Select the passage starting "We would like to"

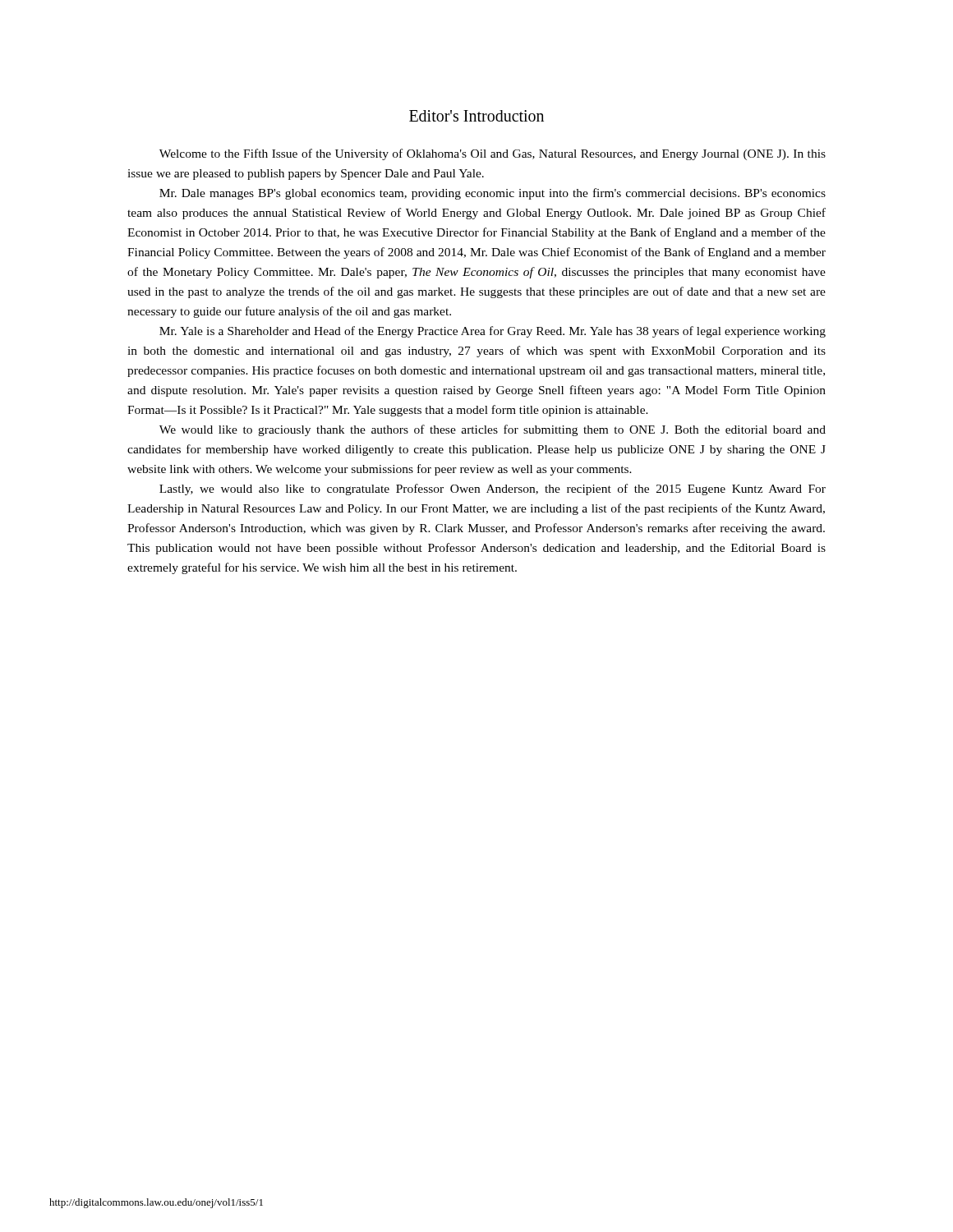(x=476, y=449)
